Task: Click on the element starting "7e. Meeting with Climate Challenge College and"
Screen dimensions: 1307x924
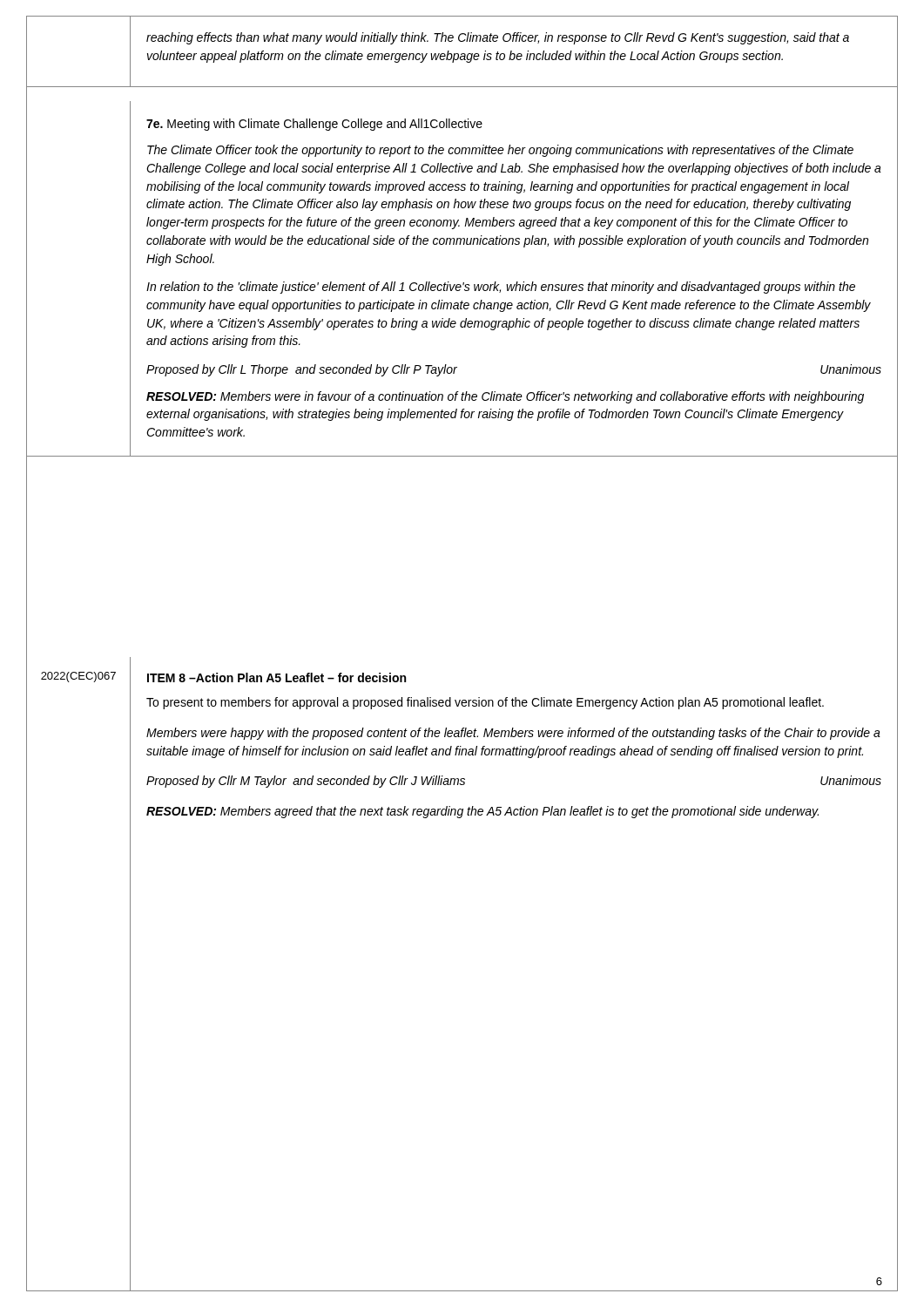Action: 314,125
